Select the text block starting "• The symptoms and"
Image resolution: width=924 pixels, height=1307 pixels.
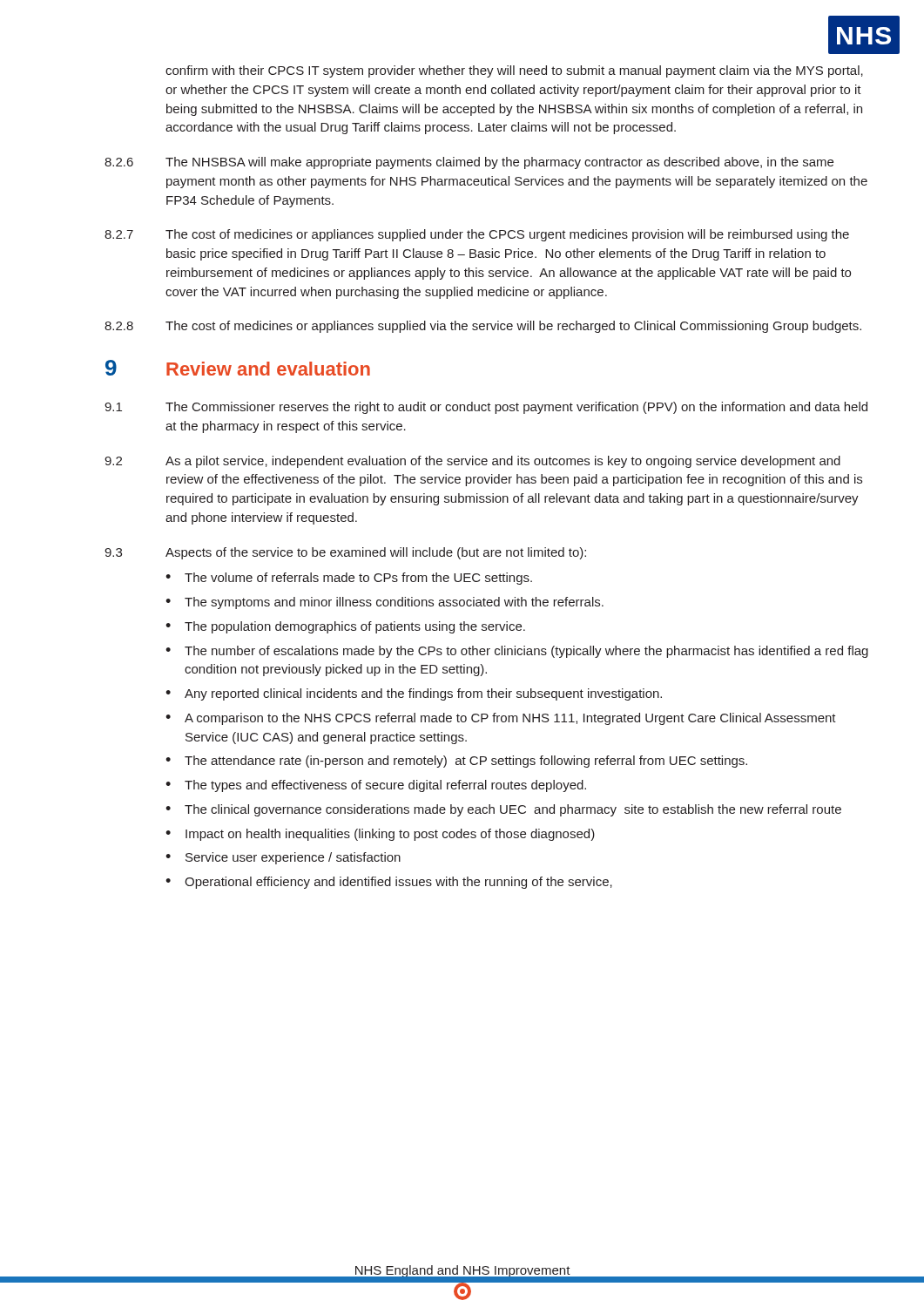tap(385, 602)
